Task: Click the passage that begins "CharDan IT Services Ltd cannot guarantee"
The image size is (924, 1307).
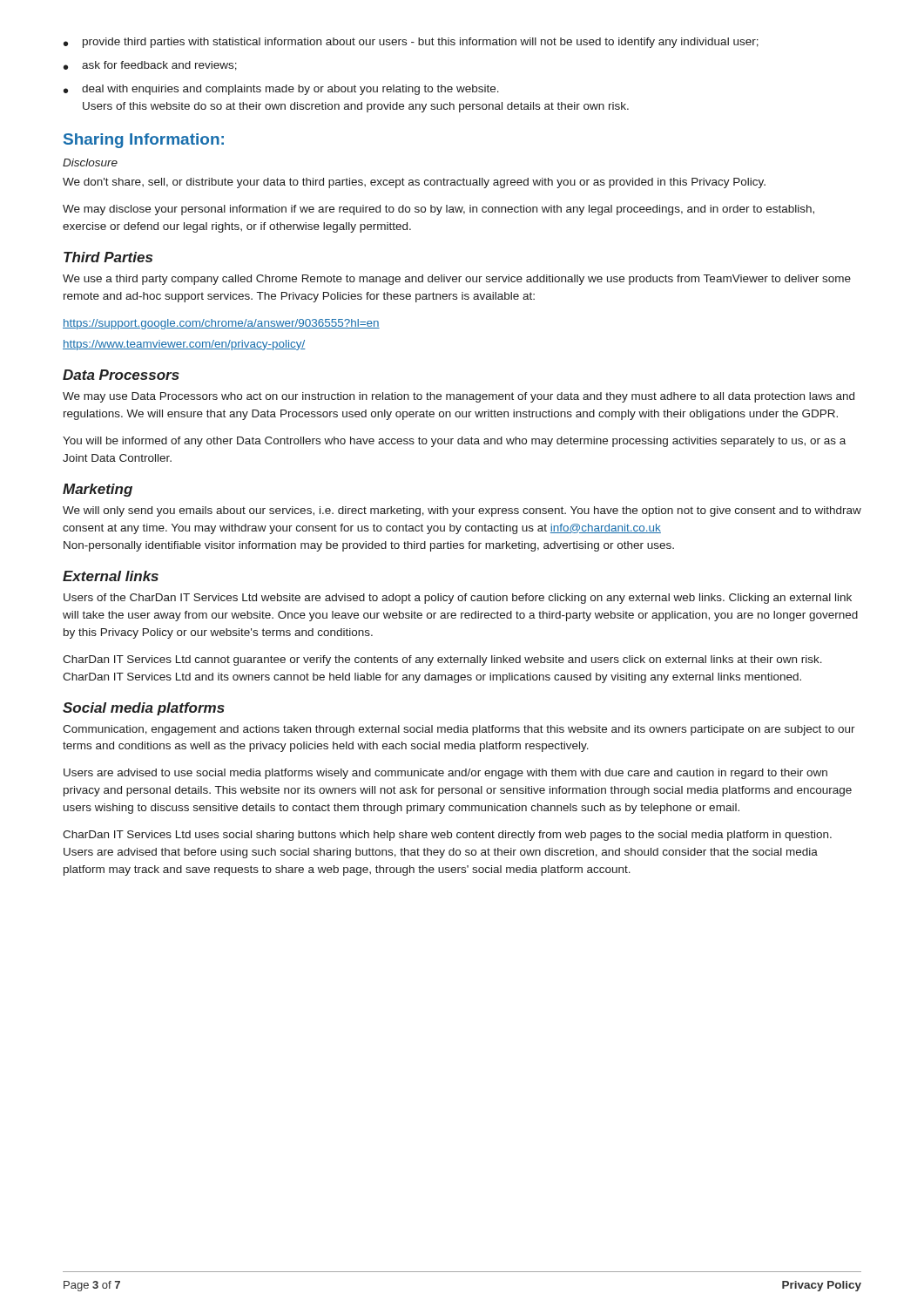Action: pos(443,667)
